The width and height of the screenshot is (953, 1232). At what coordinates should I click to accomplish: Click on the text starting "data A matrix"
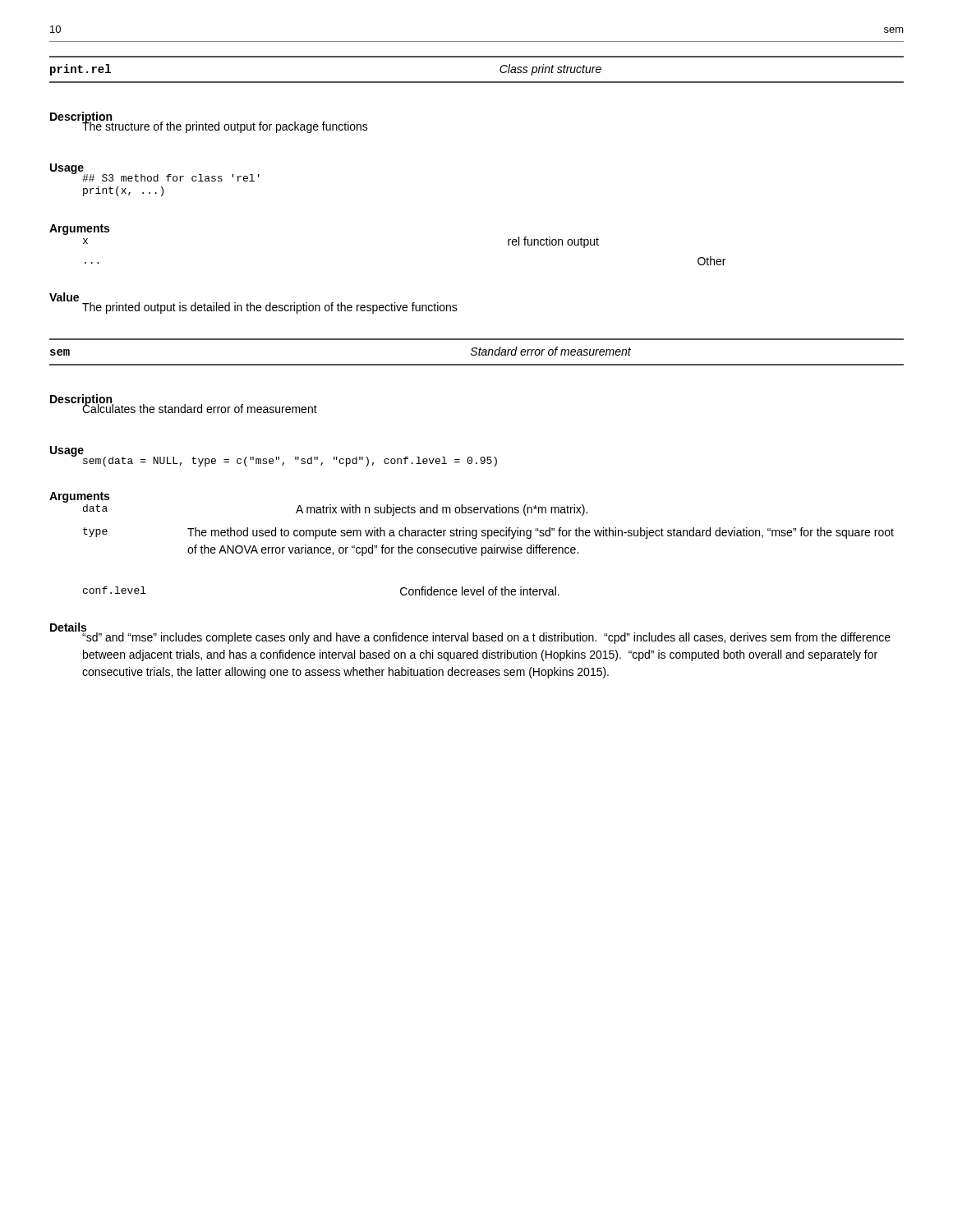pos(493,510)
